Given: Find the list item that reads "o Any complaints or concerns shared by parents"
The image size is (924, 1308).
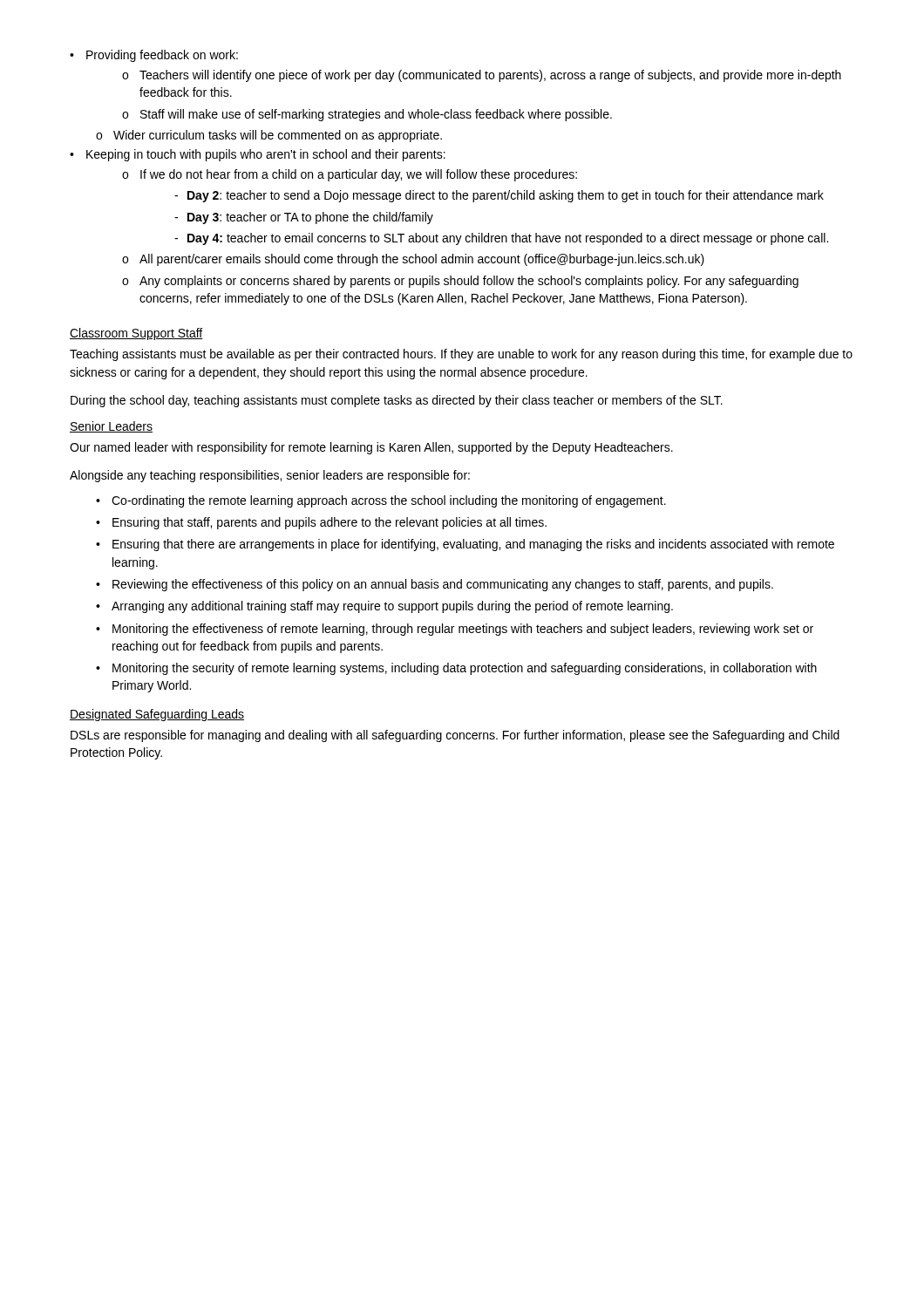Looking at the screenshot, I should pyautogui.click(x=488, y=289).
